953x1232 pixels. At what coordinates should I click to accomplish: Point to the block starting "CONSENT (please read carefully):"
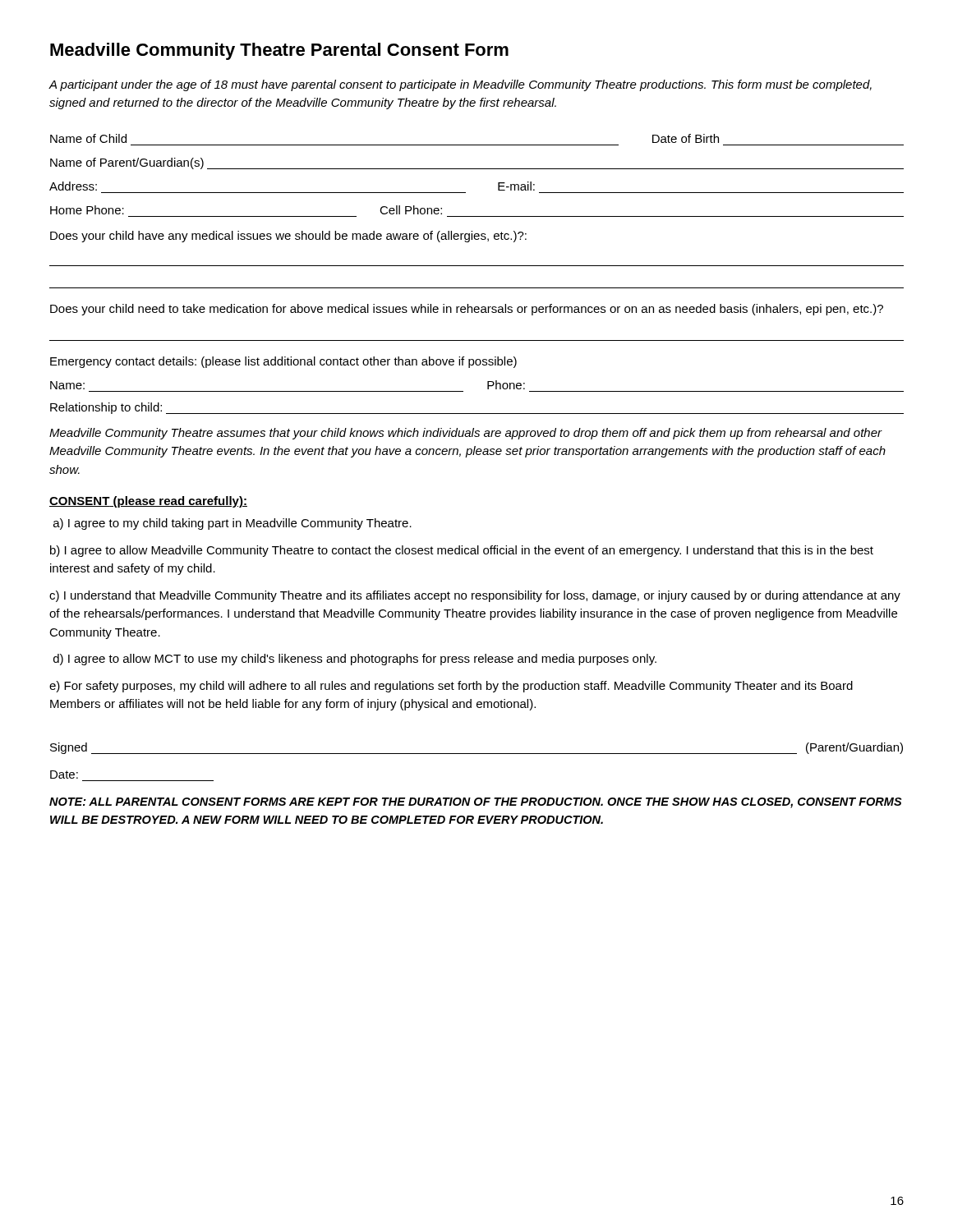pyautogui.click(x=148, y=501)
